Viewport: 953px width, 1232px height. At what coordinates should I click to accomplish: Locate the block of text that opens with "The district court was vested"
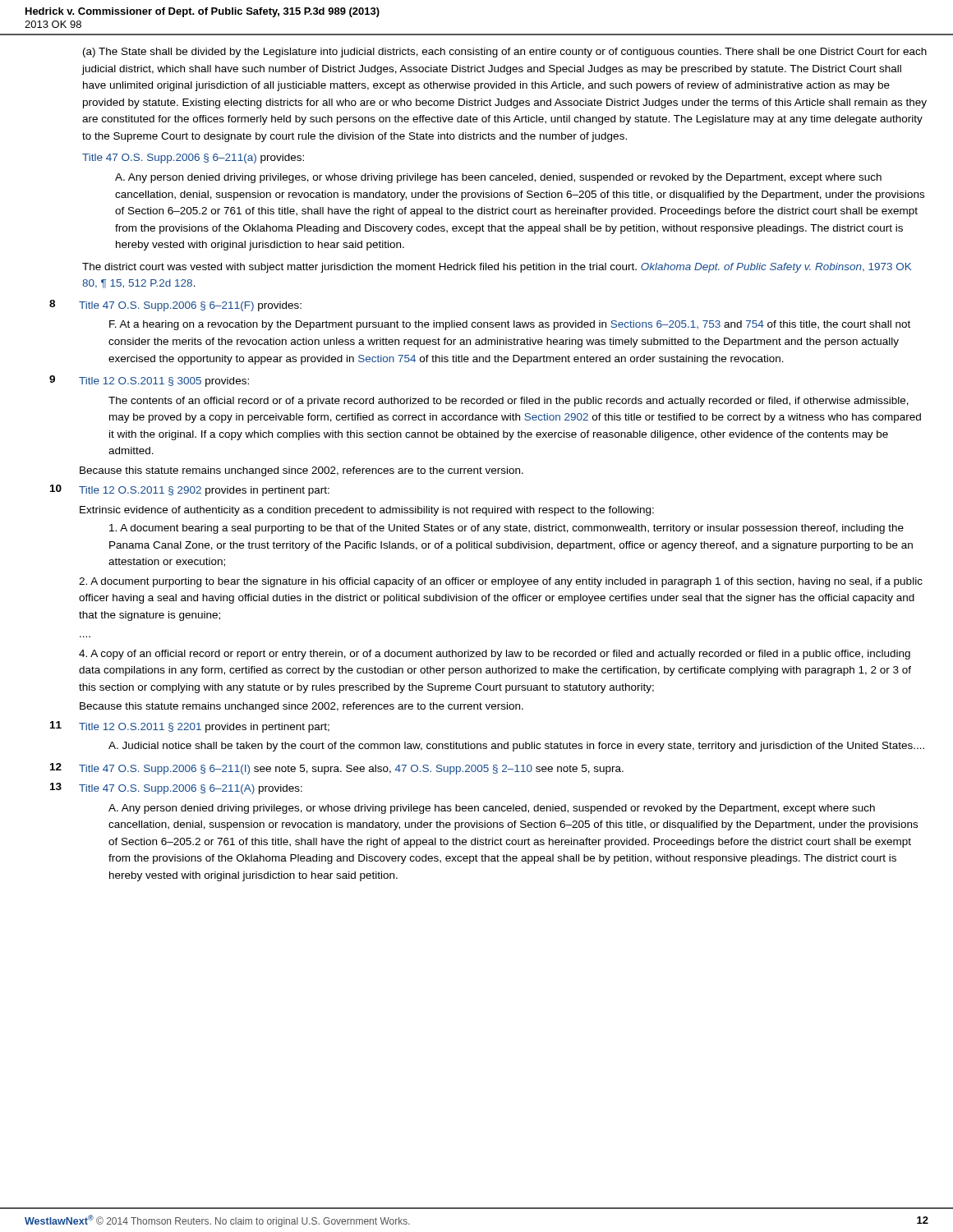[x=497, y=275]
